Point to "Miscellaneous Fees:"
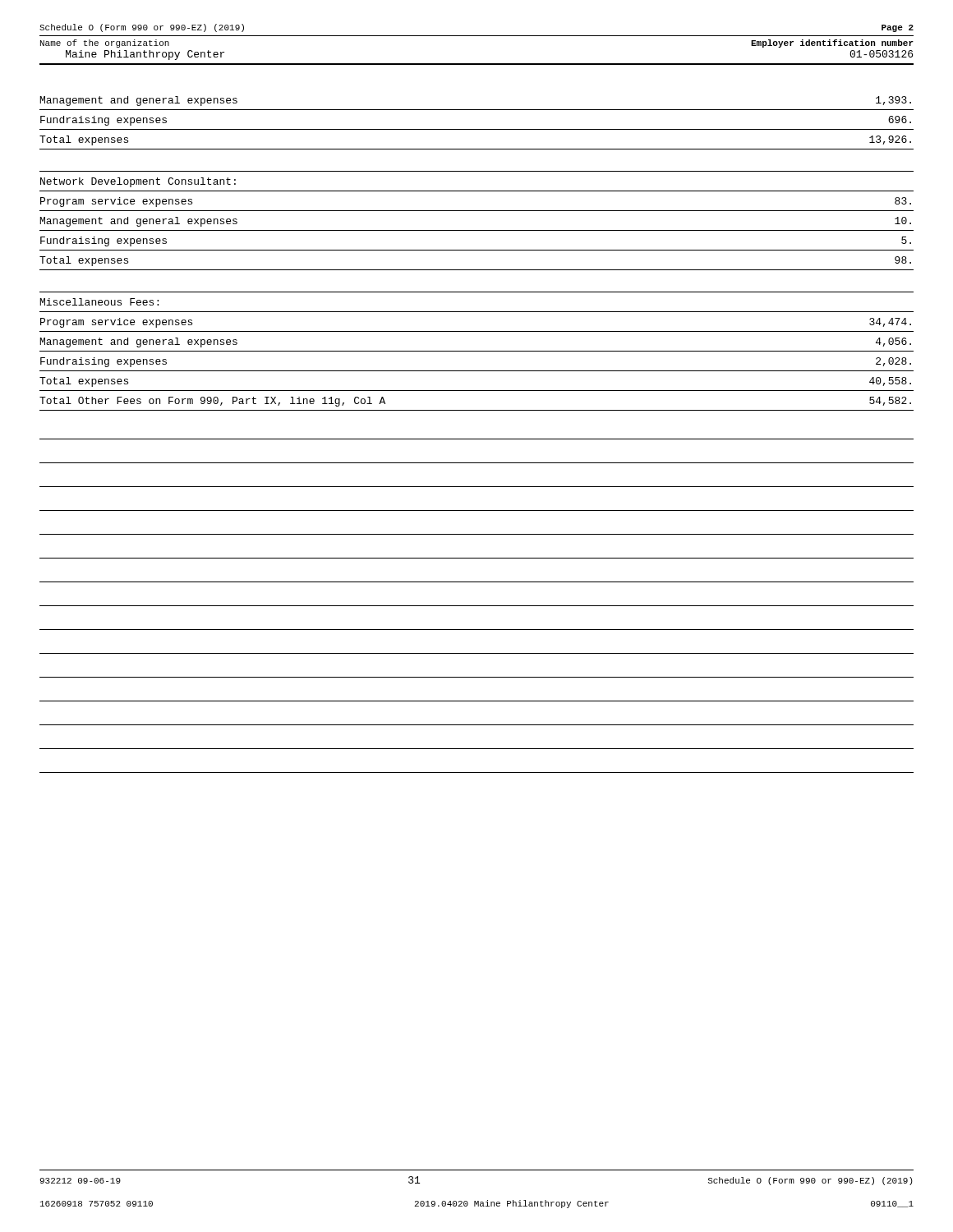 click(435, 303)
